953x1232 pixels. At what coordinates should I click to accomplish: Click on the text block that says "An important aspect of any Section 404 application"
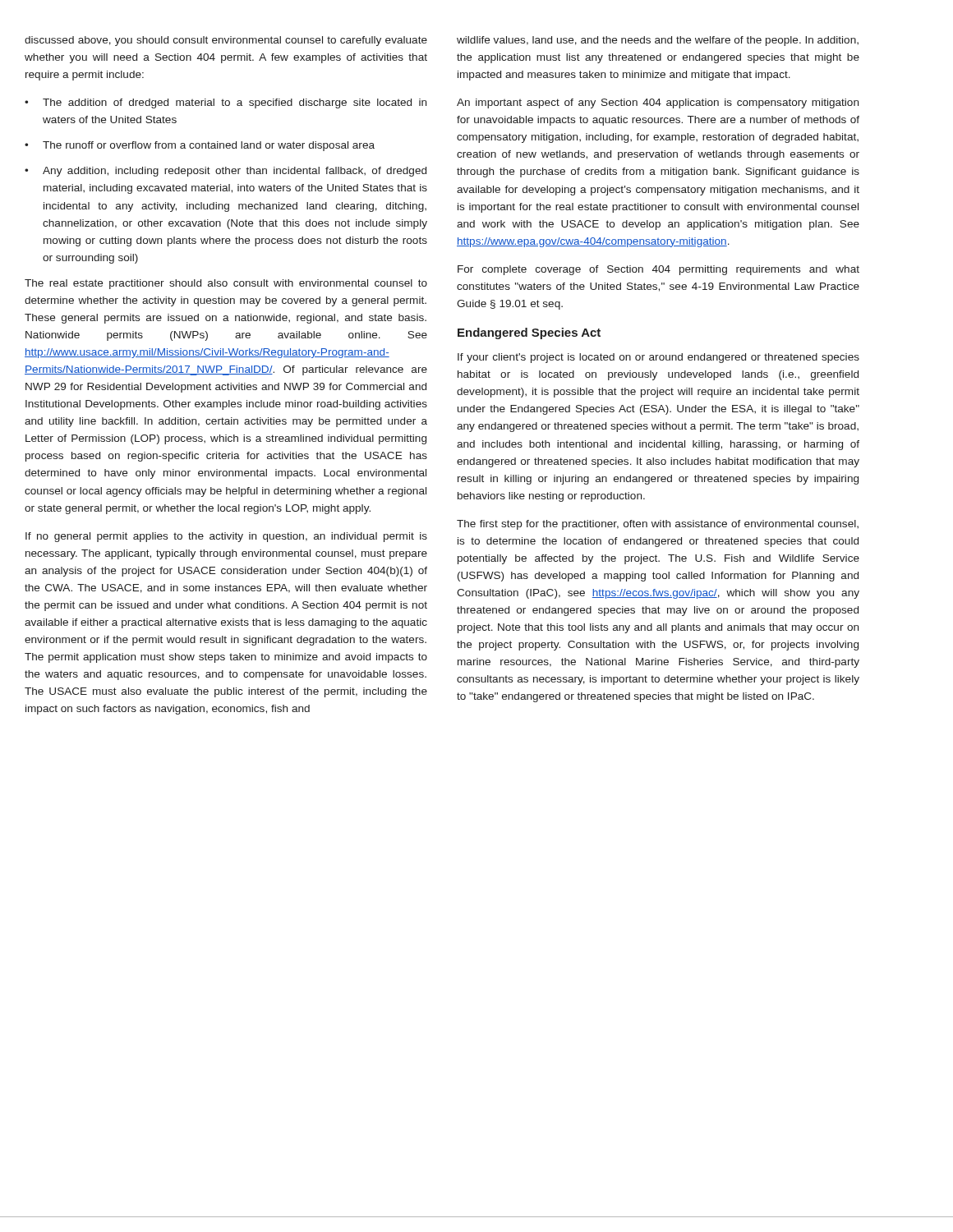658,172
